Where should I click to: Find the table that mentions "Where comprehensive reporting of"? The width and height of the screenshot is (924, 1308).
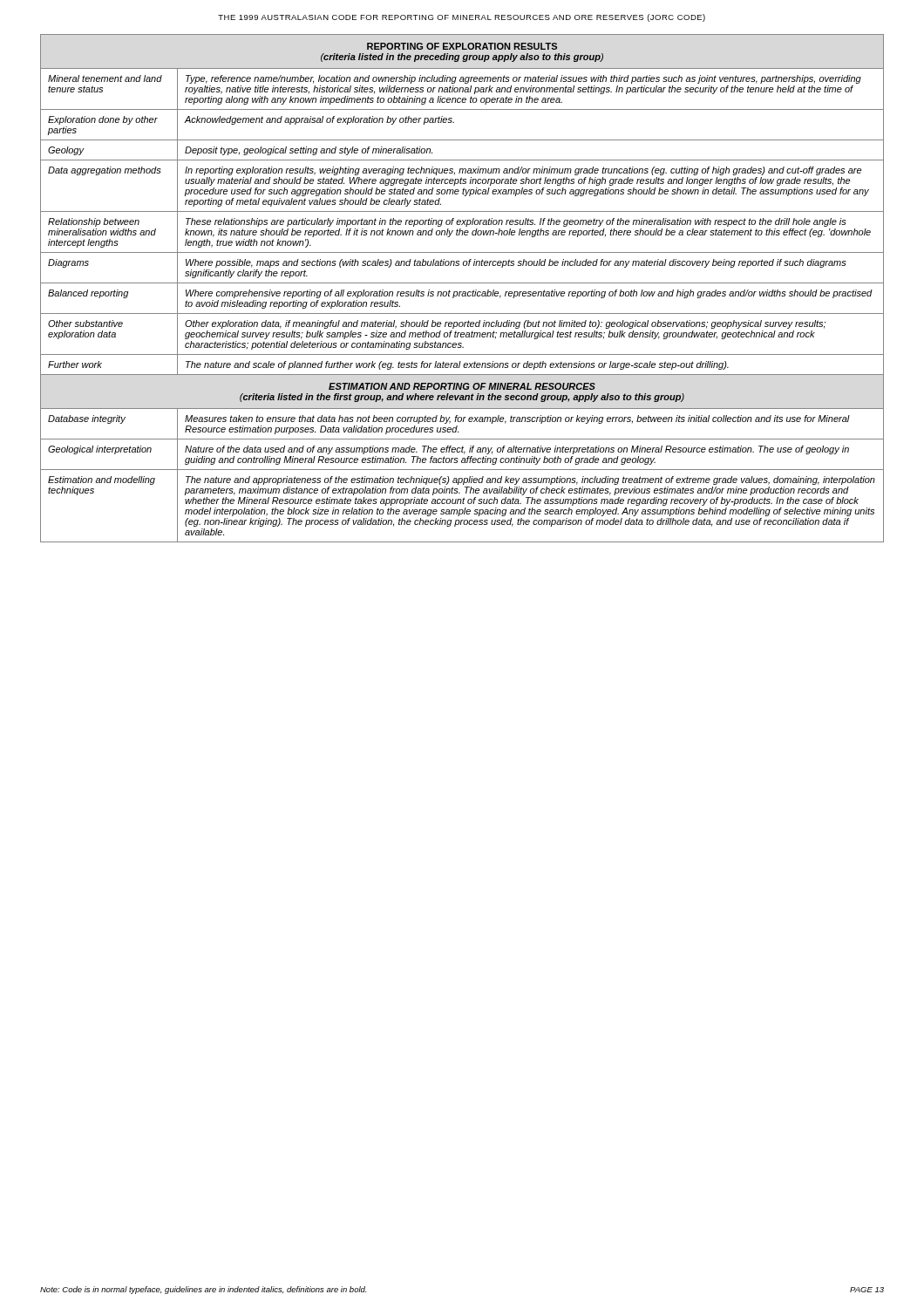coord(462,288)
